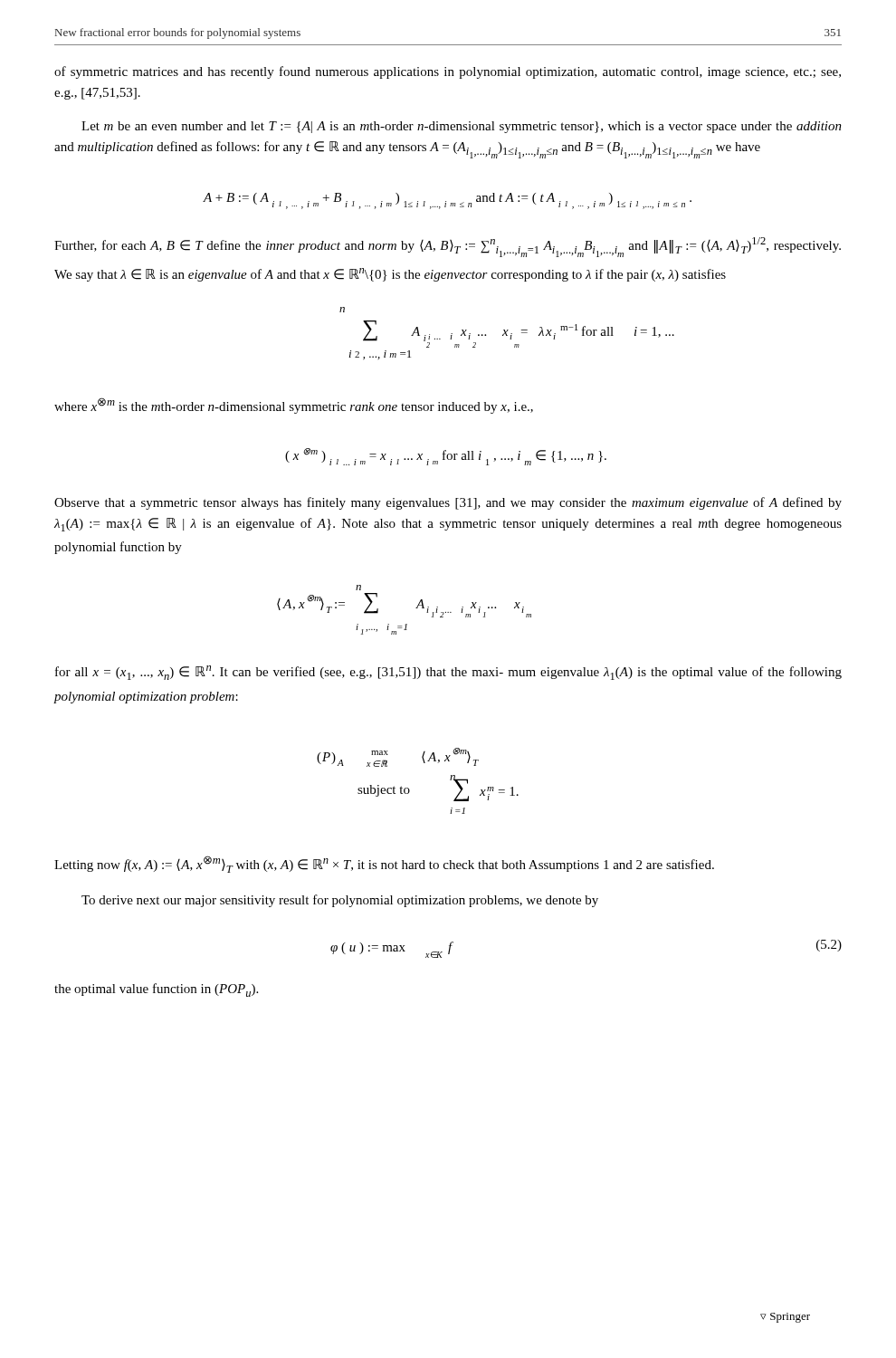
Task: Select the formula that reads "( P ) A max"
Action: pyautogui.click(x=448, y=780)
